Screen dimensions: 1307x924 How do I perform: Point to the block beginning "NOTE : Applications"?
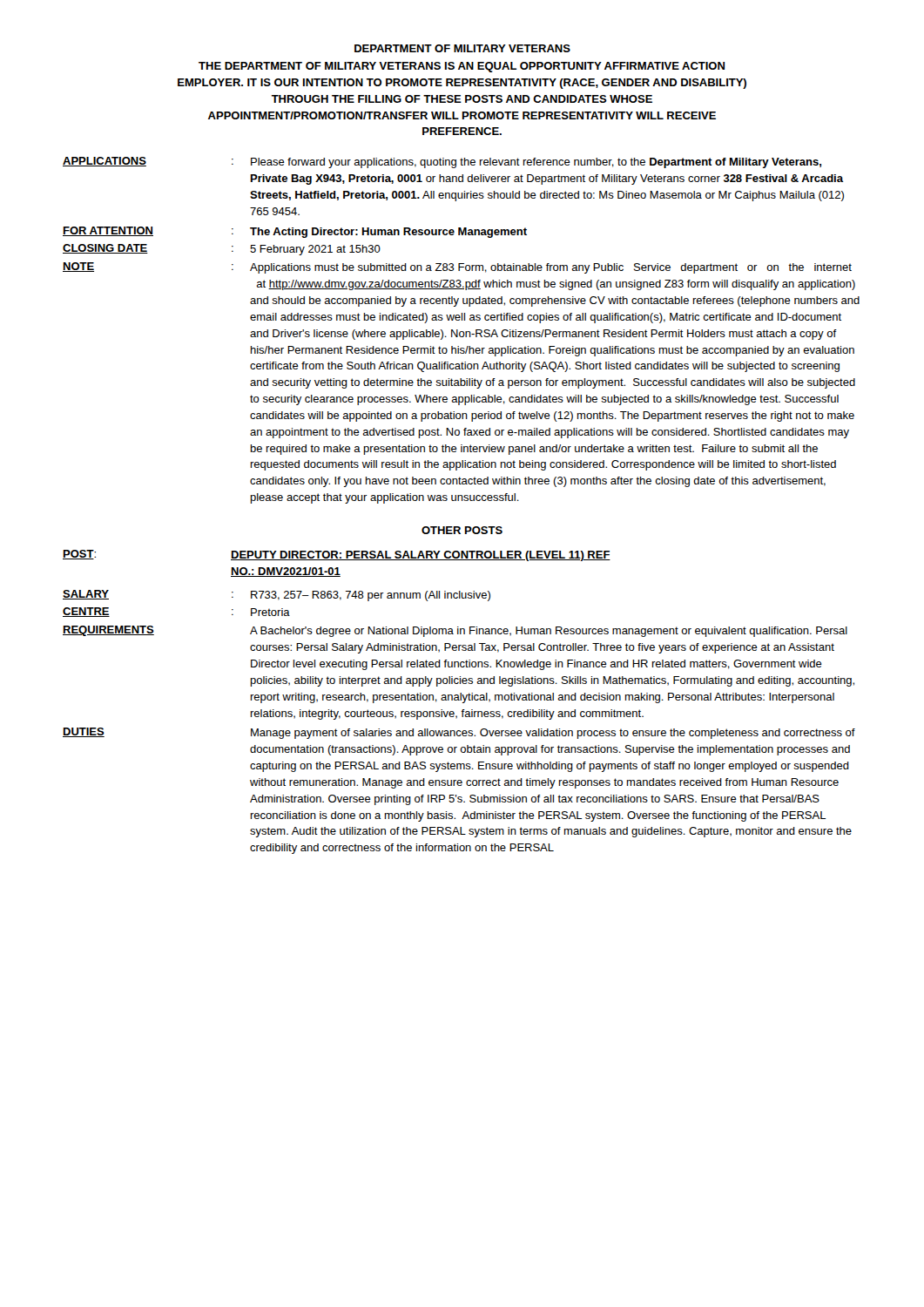tap(462, 383)
